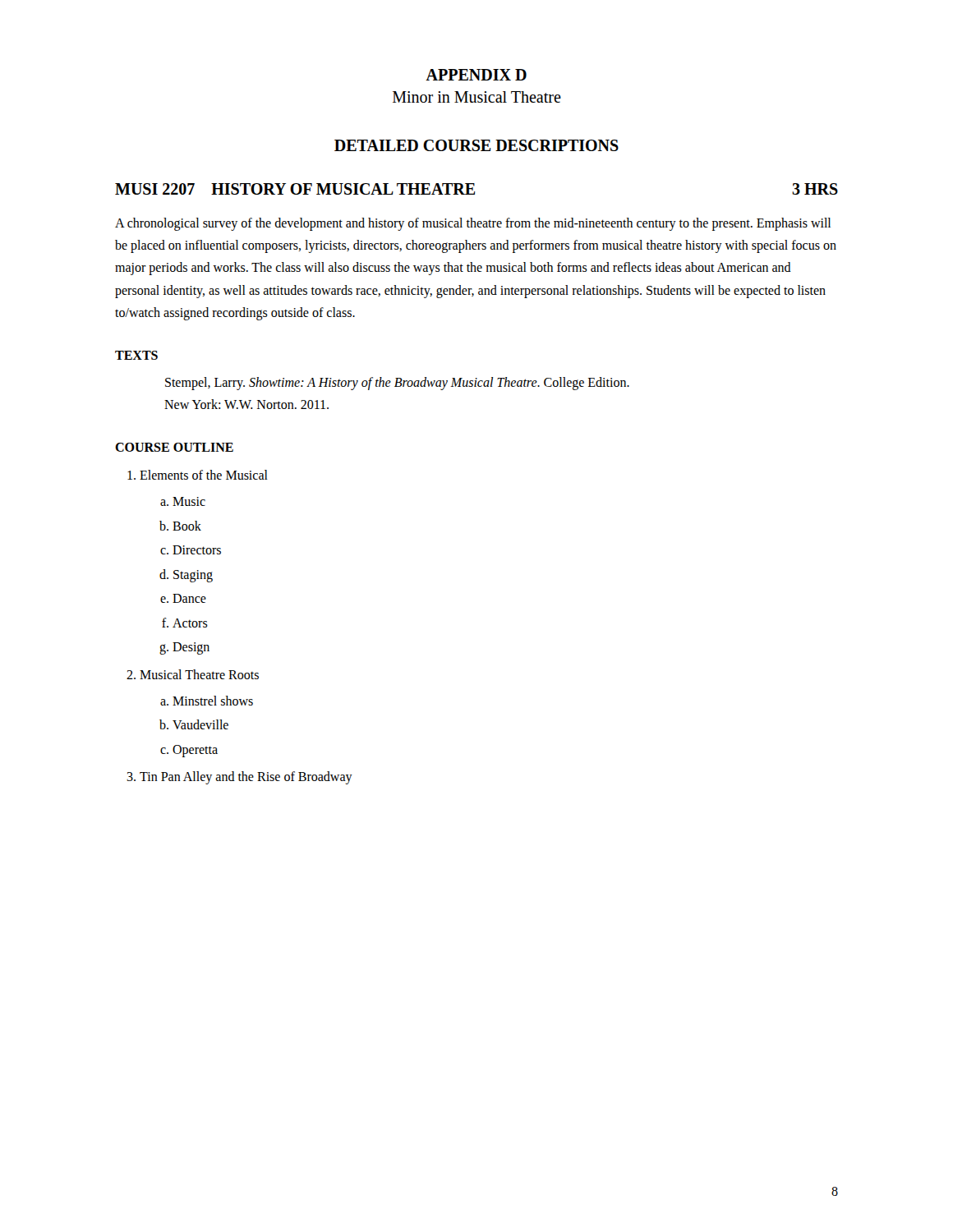Viewport: 953px width, 1232px height.
Task: Where is the passage that starts "Musical Theatre Roots Minstrel"?
Action: click(199, 674)
